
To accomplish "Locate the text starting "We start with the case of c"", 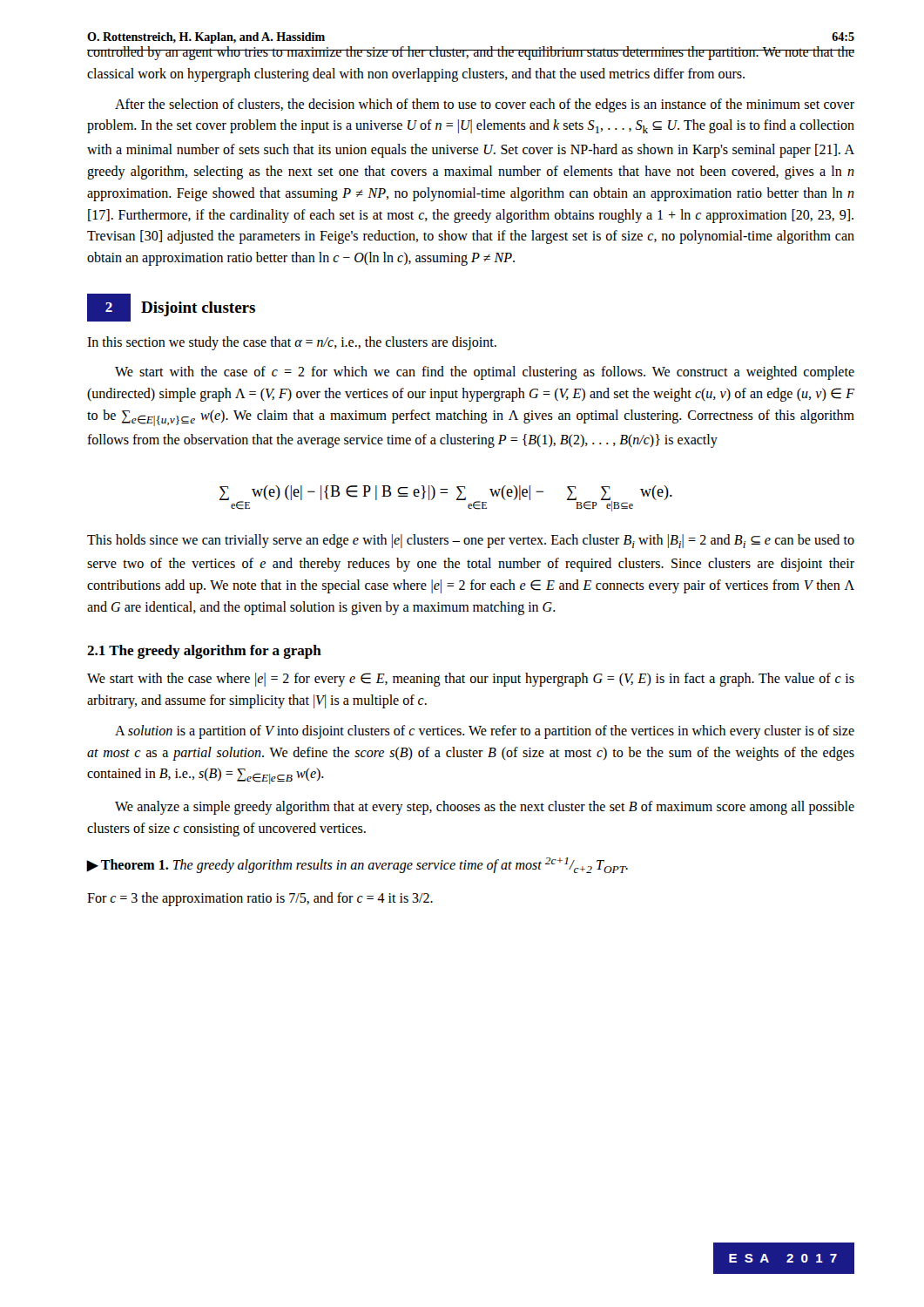I will click(471, 406).
